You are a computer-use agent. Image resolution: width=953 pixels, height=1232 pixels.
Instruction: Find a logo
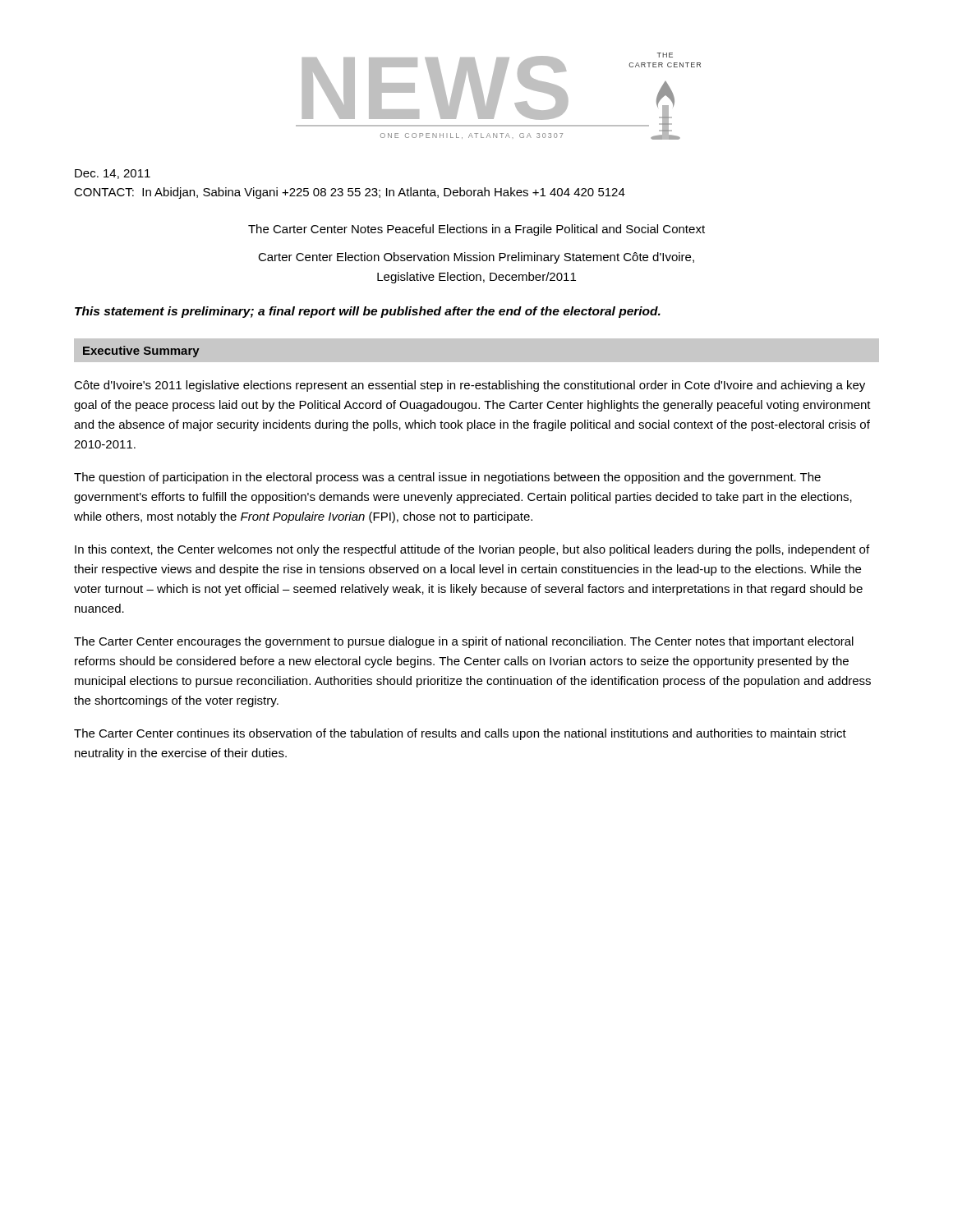point(476,86)
